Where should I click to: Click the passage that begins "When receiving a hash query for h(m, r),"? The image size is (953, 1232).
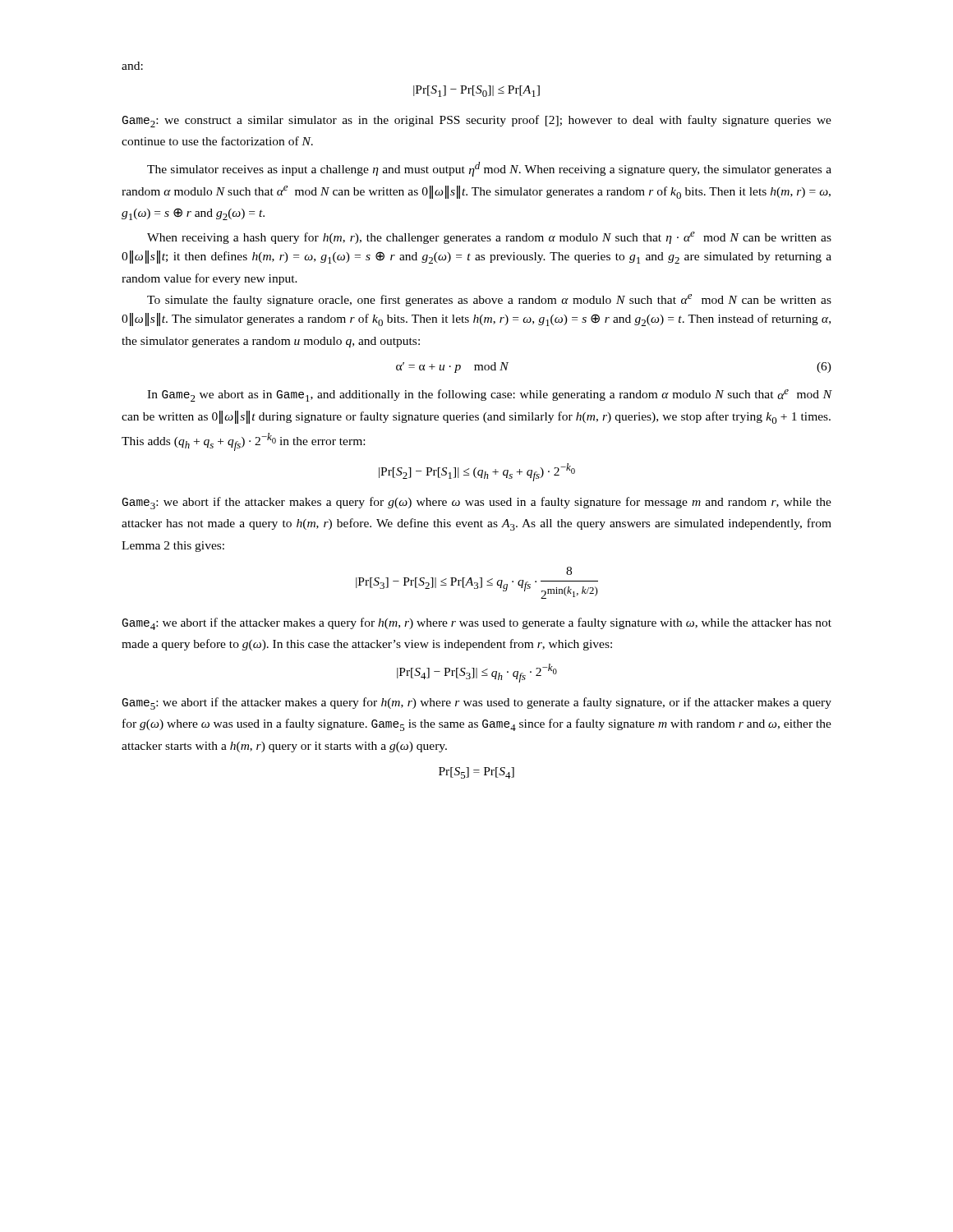476,256
